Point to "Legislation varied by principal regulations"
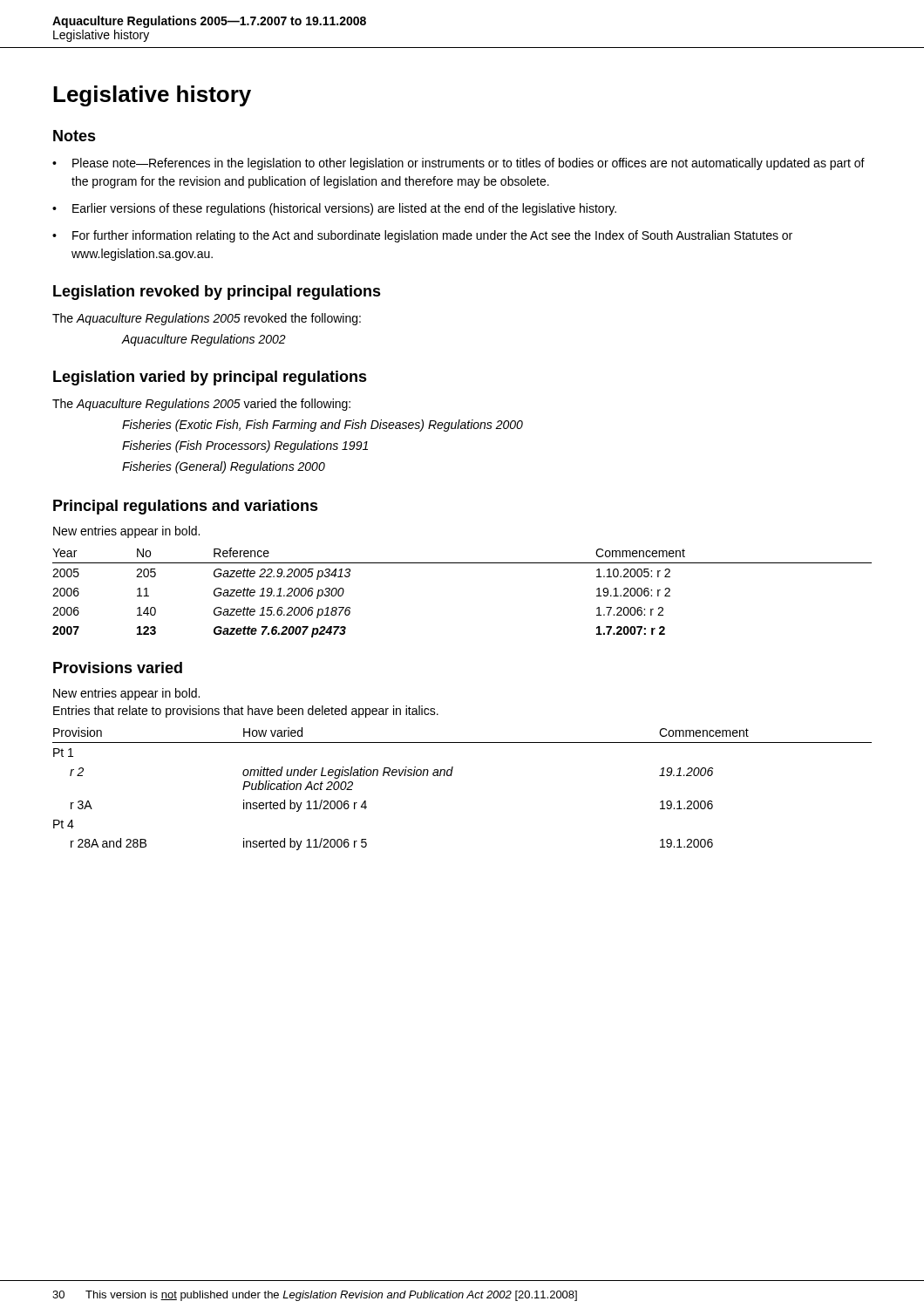Viewport: 924px width, 1308px height. 210,378
